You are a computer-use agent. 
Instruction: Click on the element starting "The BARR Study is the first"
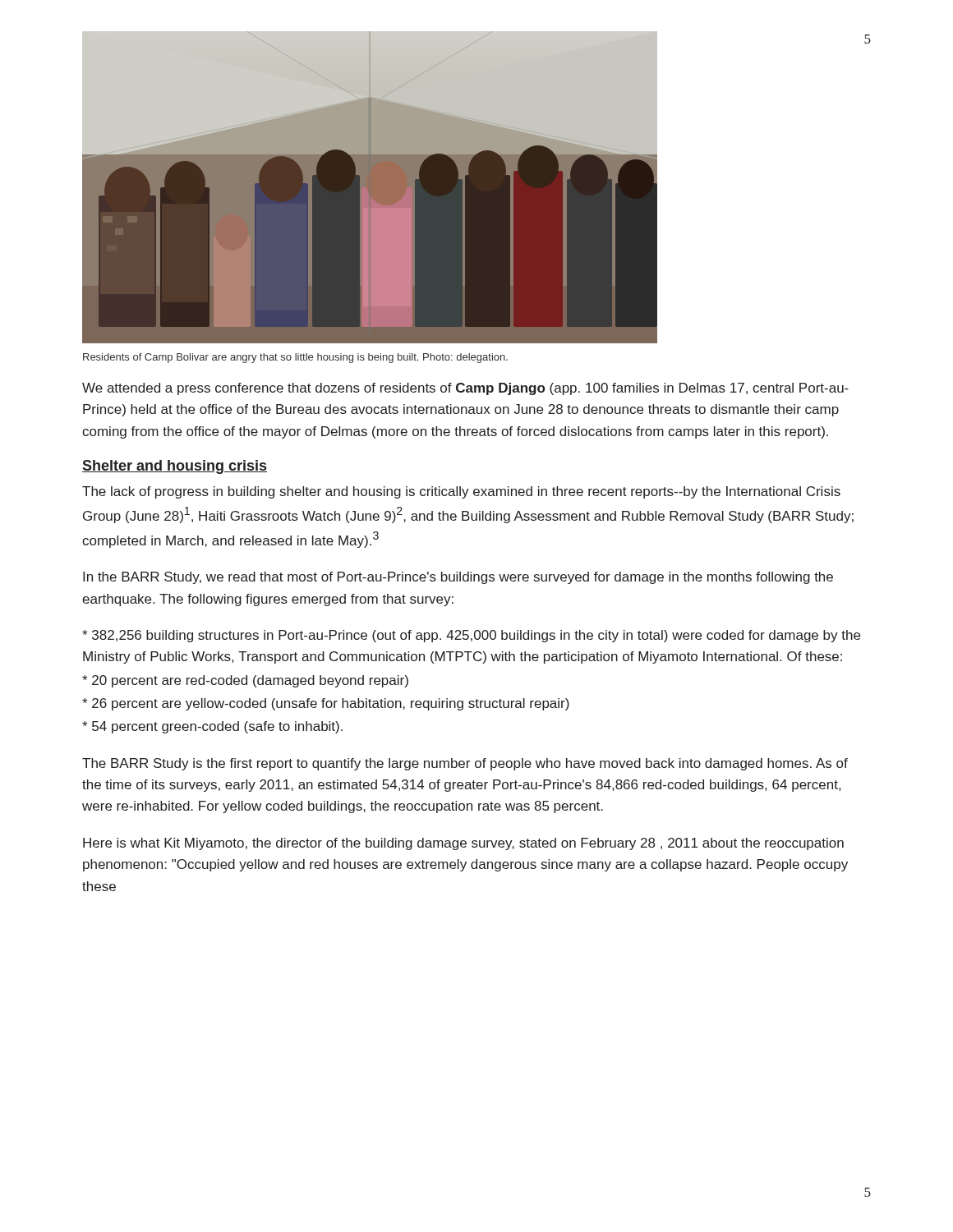465,785
